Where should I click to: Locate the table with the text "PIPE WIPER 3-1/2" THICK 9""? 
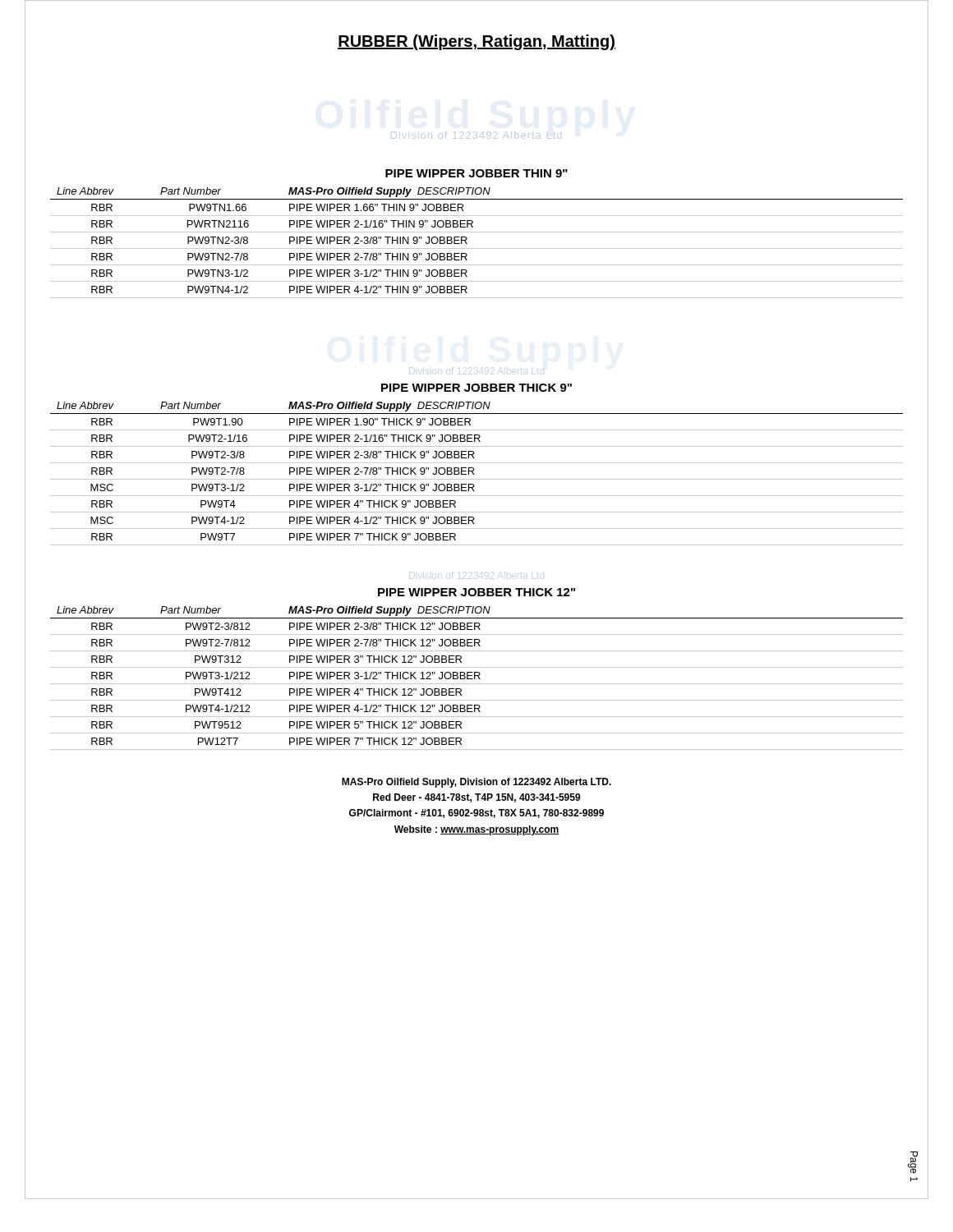(476, 471)
